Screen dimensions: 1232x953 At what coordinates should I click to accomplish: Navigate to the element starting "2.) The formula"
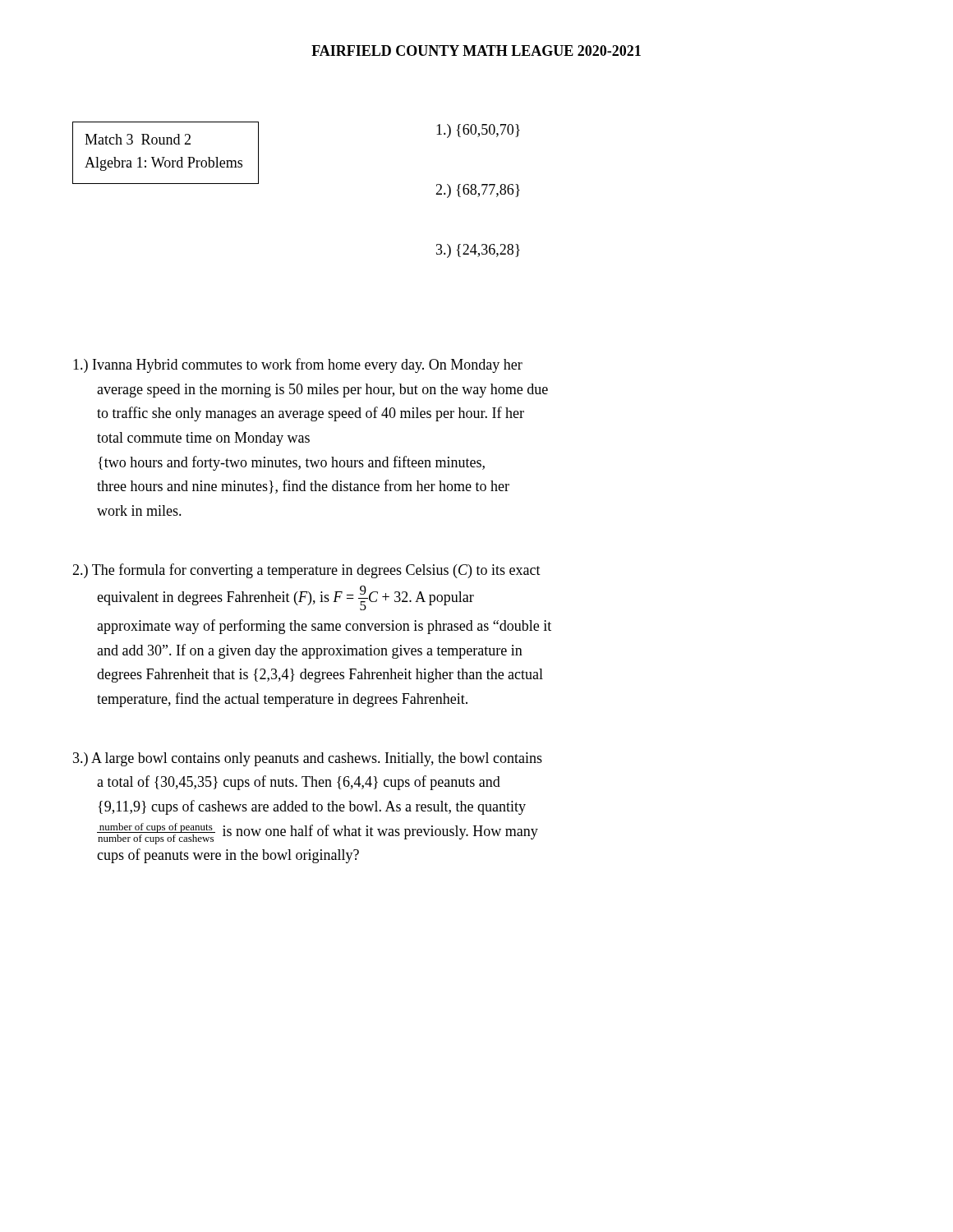312,634
